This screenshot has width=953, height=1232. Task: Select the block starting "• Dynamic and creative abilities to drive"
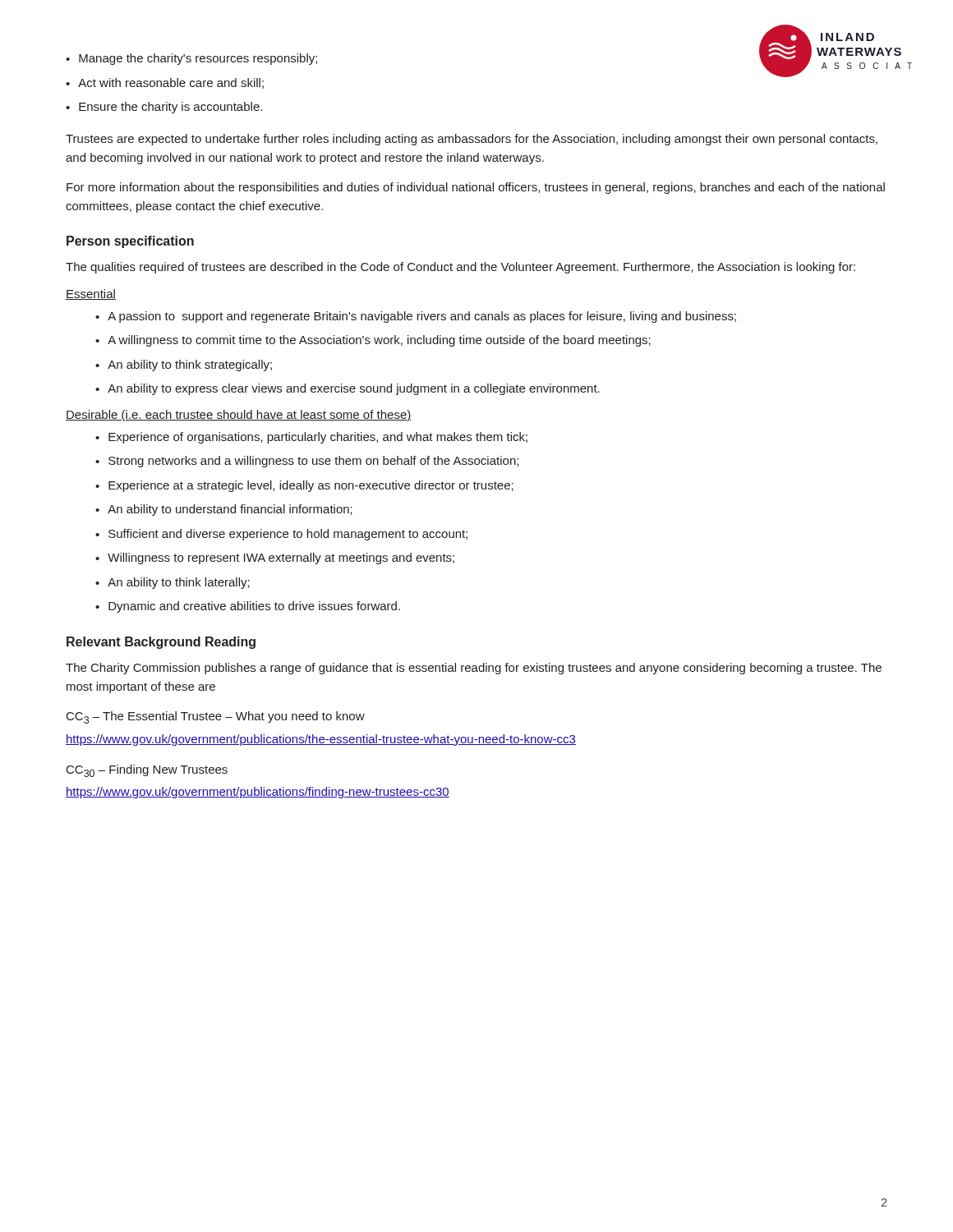point(248,607)
